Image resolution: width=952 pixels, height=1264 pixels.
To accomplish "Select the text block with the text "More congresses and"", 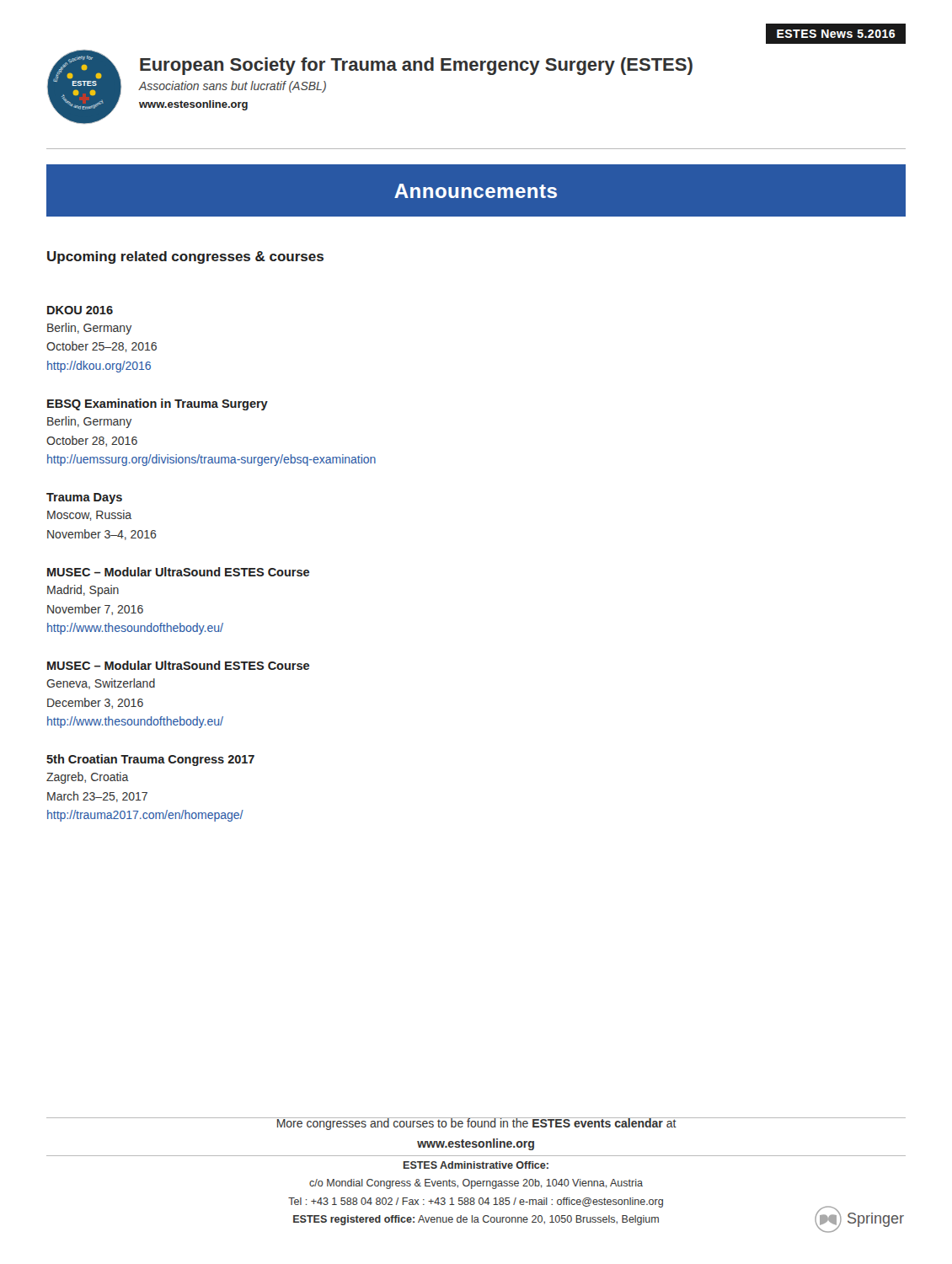I will click(x=476, y=1134).
